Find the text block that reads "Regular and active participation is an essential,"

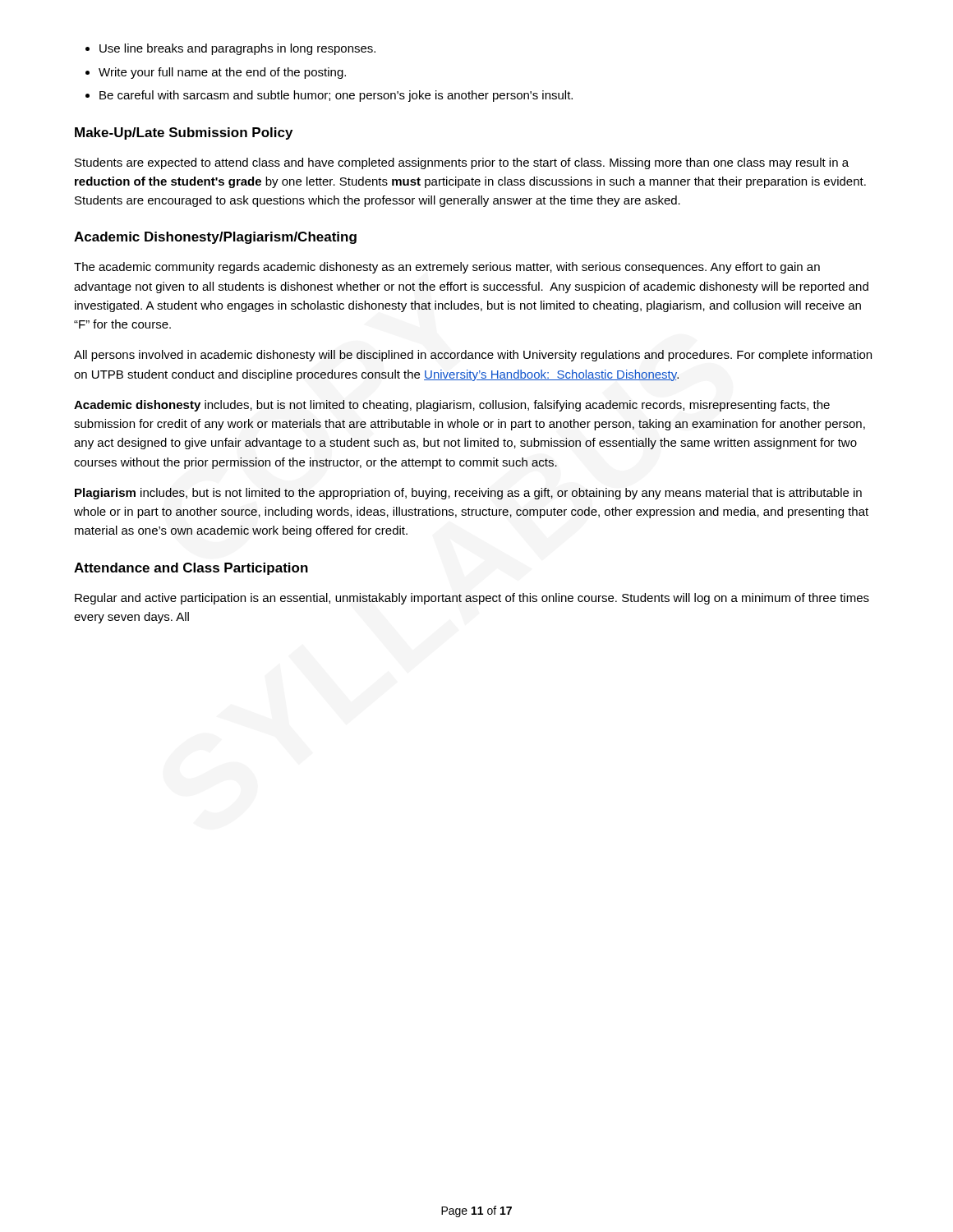pyautogui.click(x=472, y=607)
